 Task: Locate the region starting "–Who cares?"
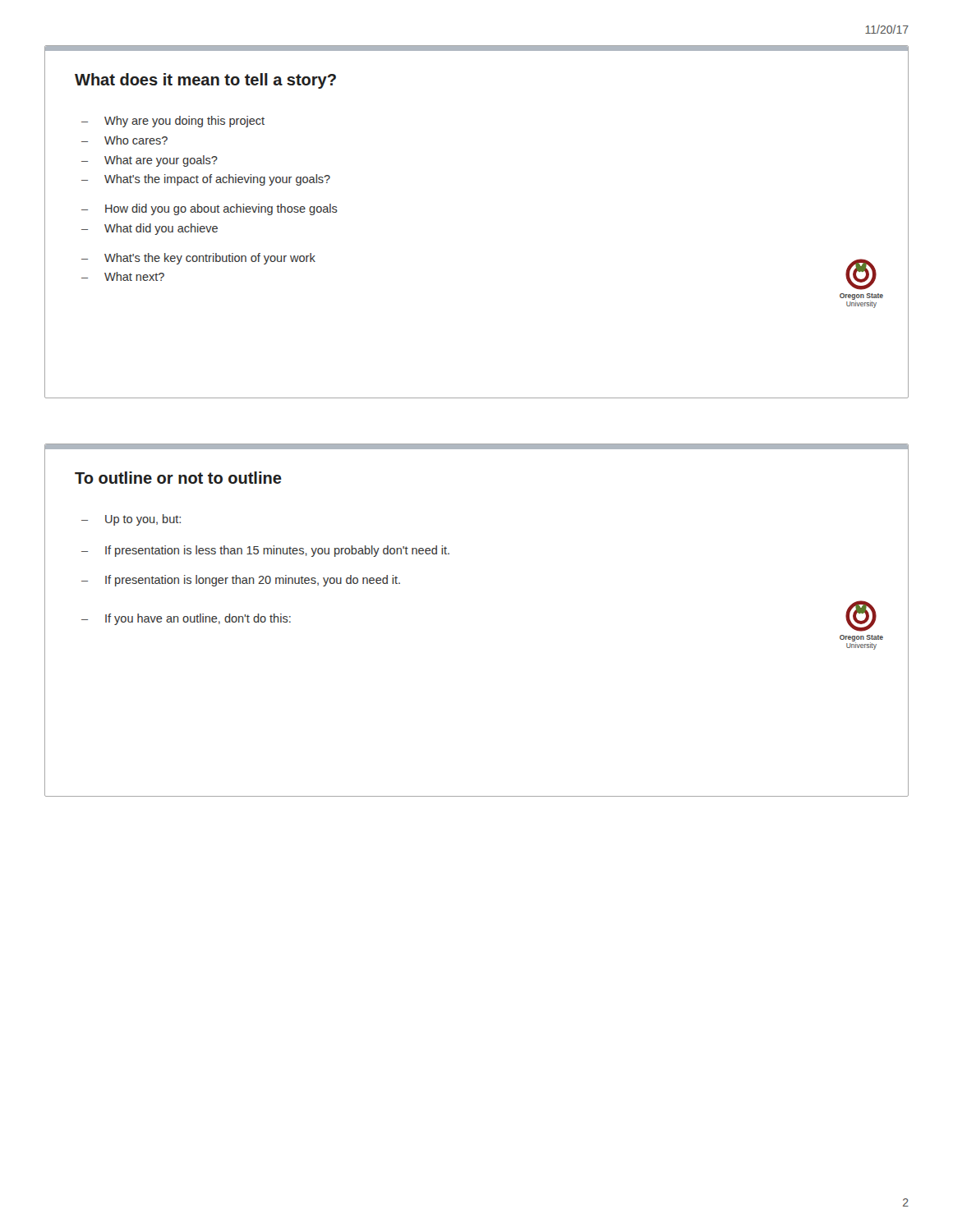coord(124,140)
